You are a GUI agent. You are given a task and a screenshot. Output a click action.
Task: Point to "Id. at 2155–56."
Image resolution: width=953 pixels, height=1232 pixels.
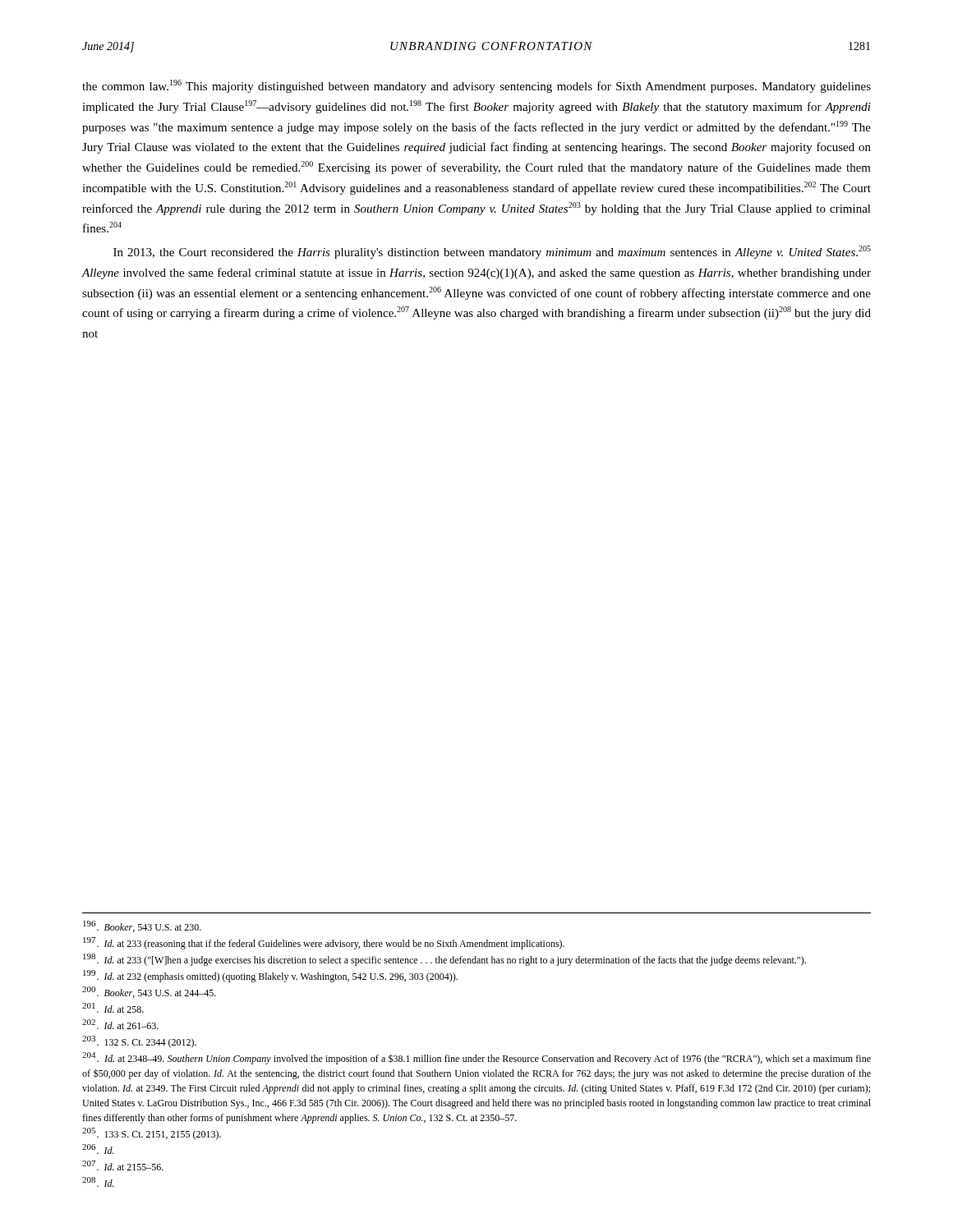point(123,1166)
